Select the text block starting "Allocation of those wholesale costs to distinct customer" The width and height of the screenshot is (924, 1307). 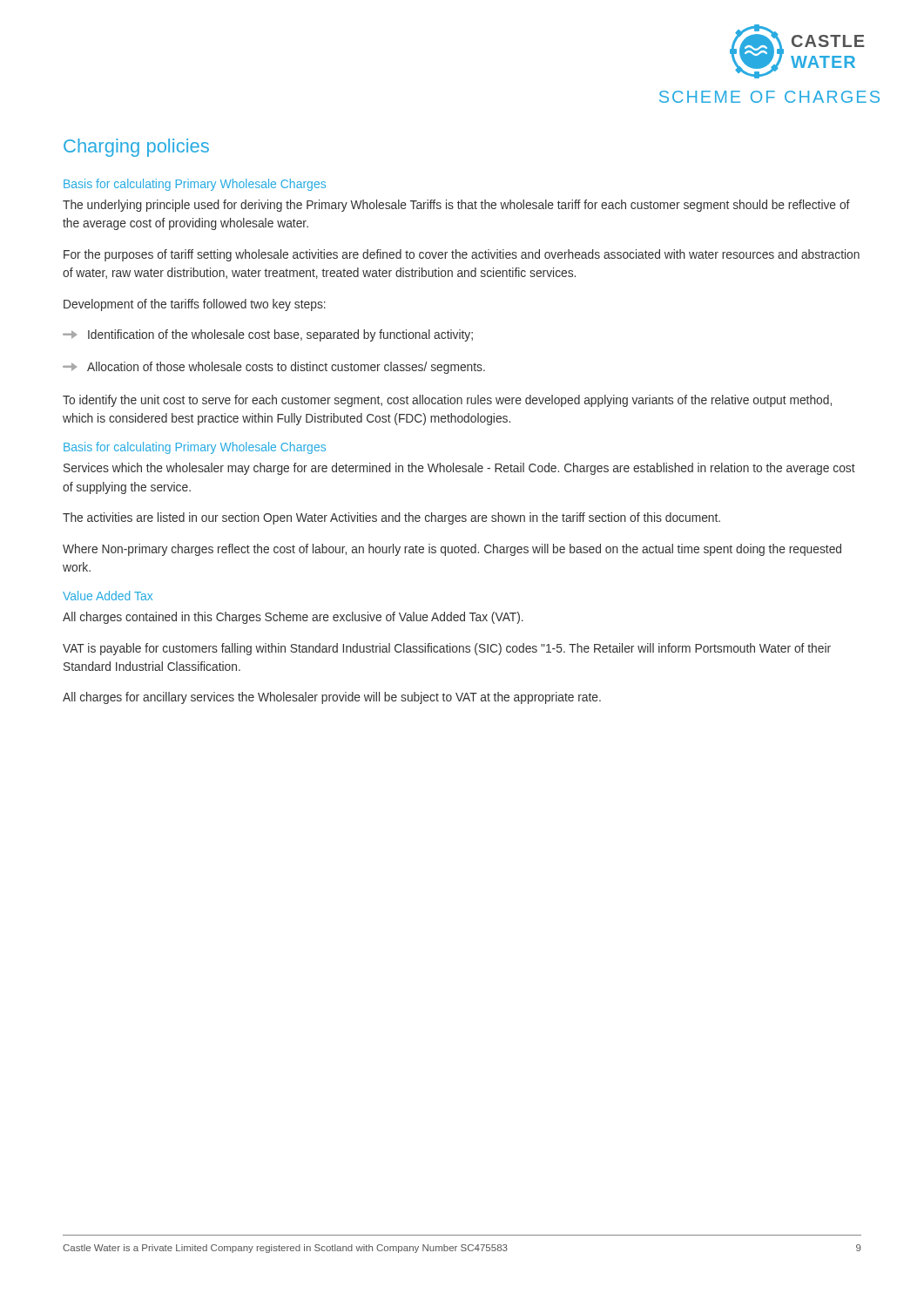coord(462,369)
